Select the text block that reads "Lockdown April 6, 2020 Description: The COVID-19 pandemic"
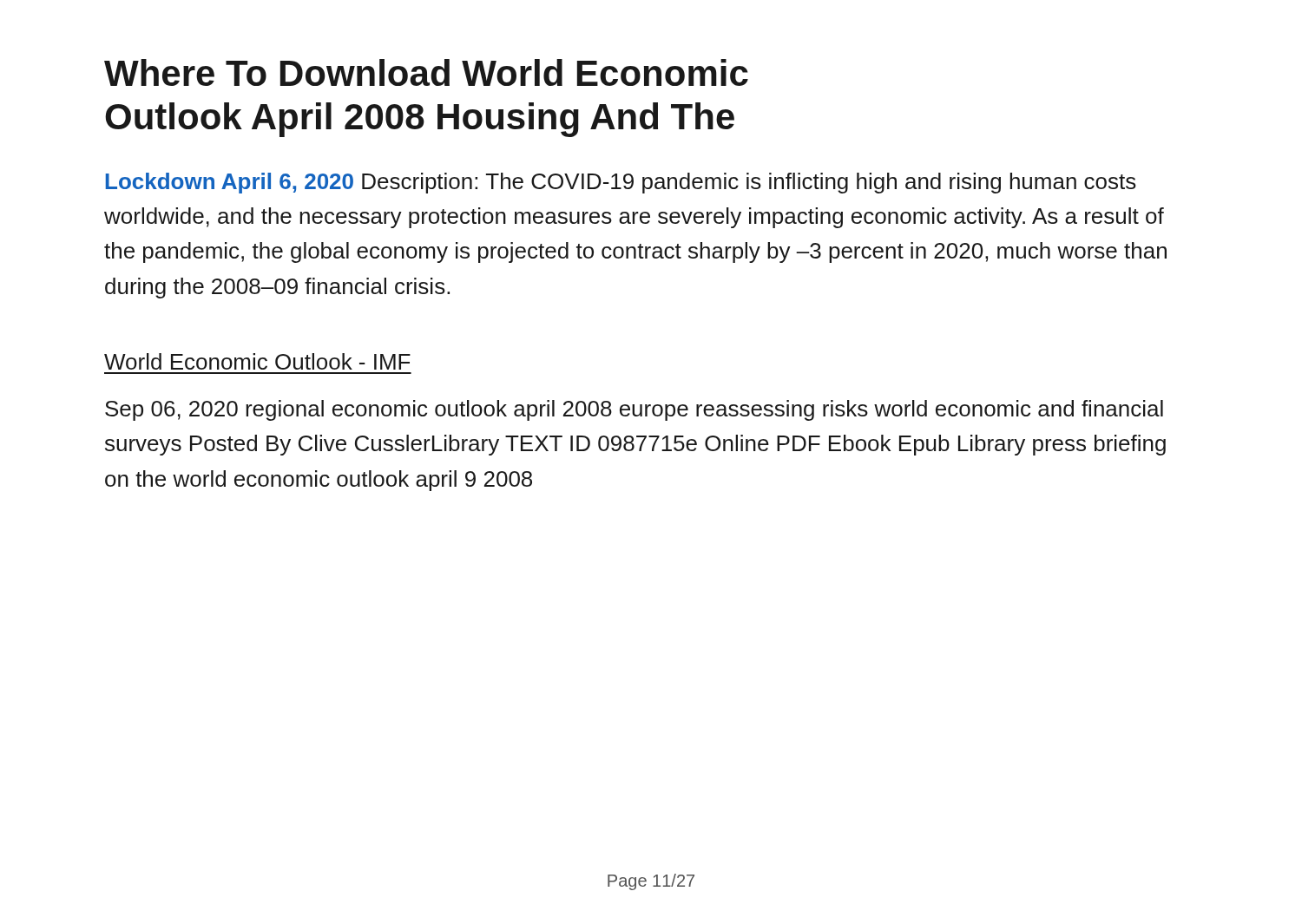 click(636, 234)
